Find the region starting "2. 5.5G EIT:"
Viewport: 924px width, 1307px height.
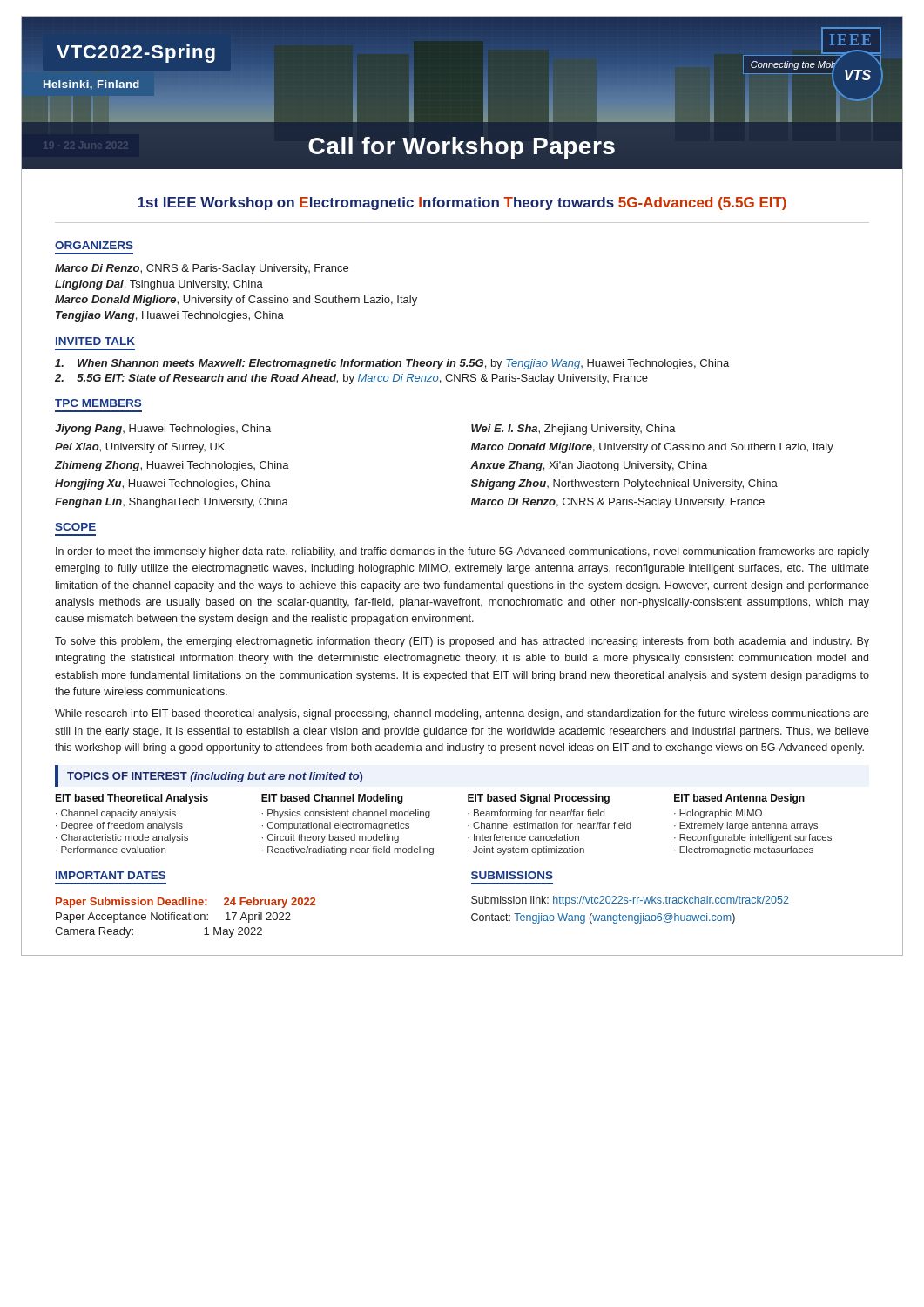[351, 378]
